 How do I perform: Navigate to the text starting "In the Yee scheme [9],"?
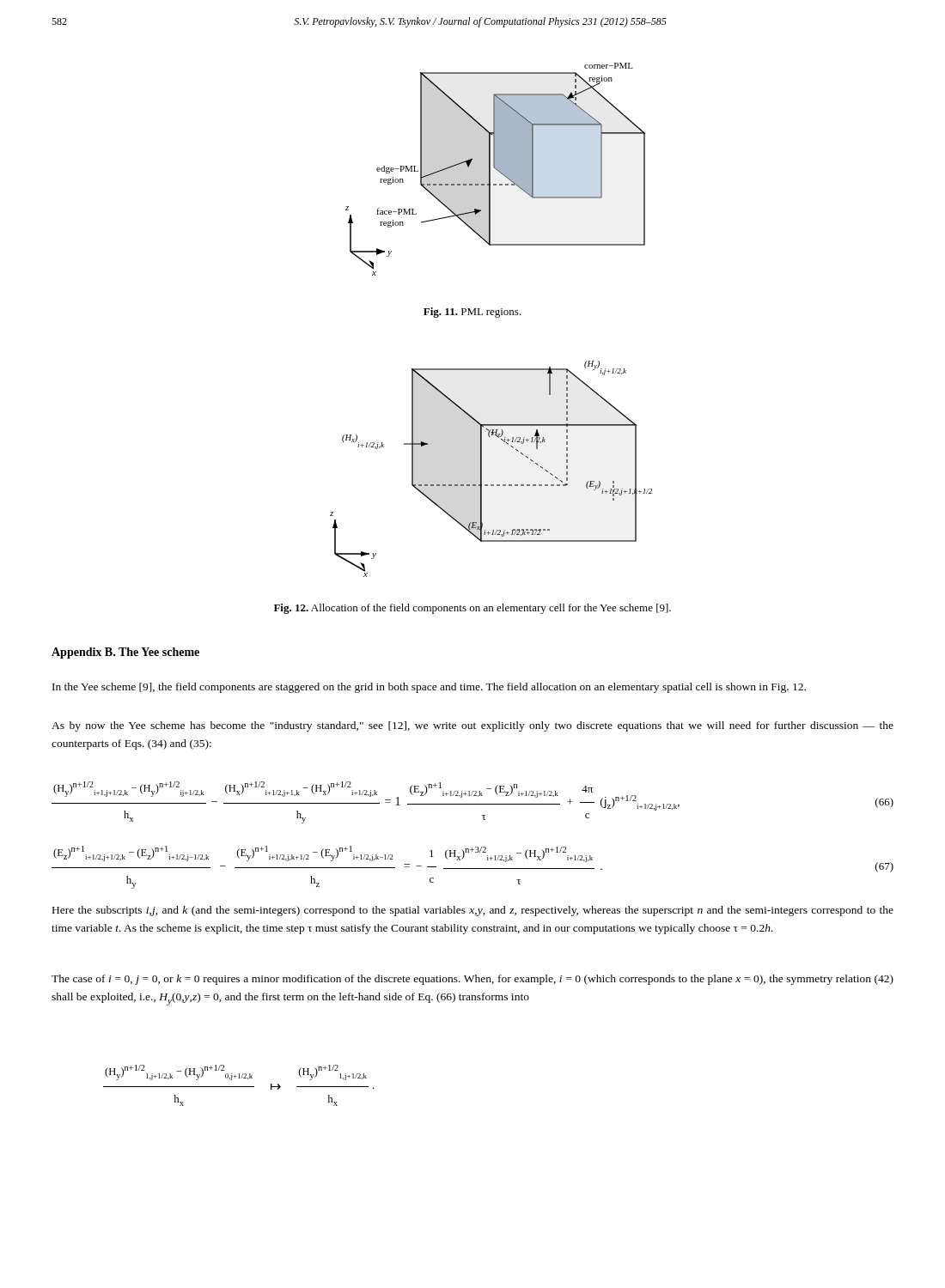click(429, 687)
